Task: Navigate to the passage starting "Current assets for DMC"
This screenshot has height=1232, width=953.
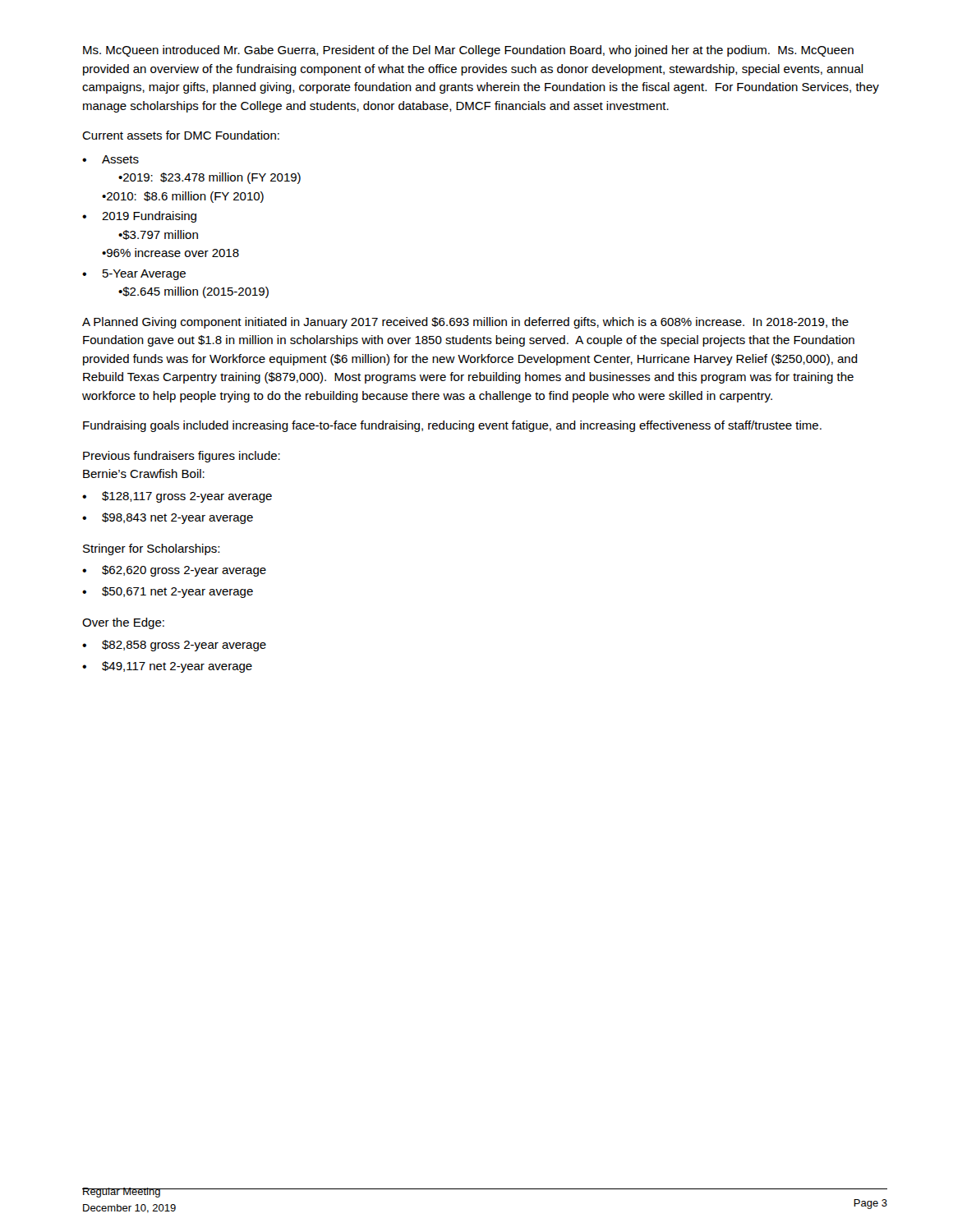Action: (x=181, y=135)
